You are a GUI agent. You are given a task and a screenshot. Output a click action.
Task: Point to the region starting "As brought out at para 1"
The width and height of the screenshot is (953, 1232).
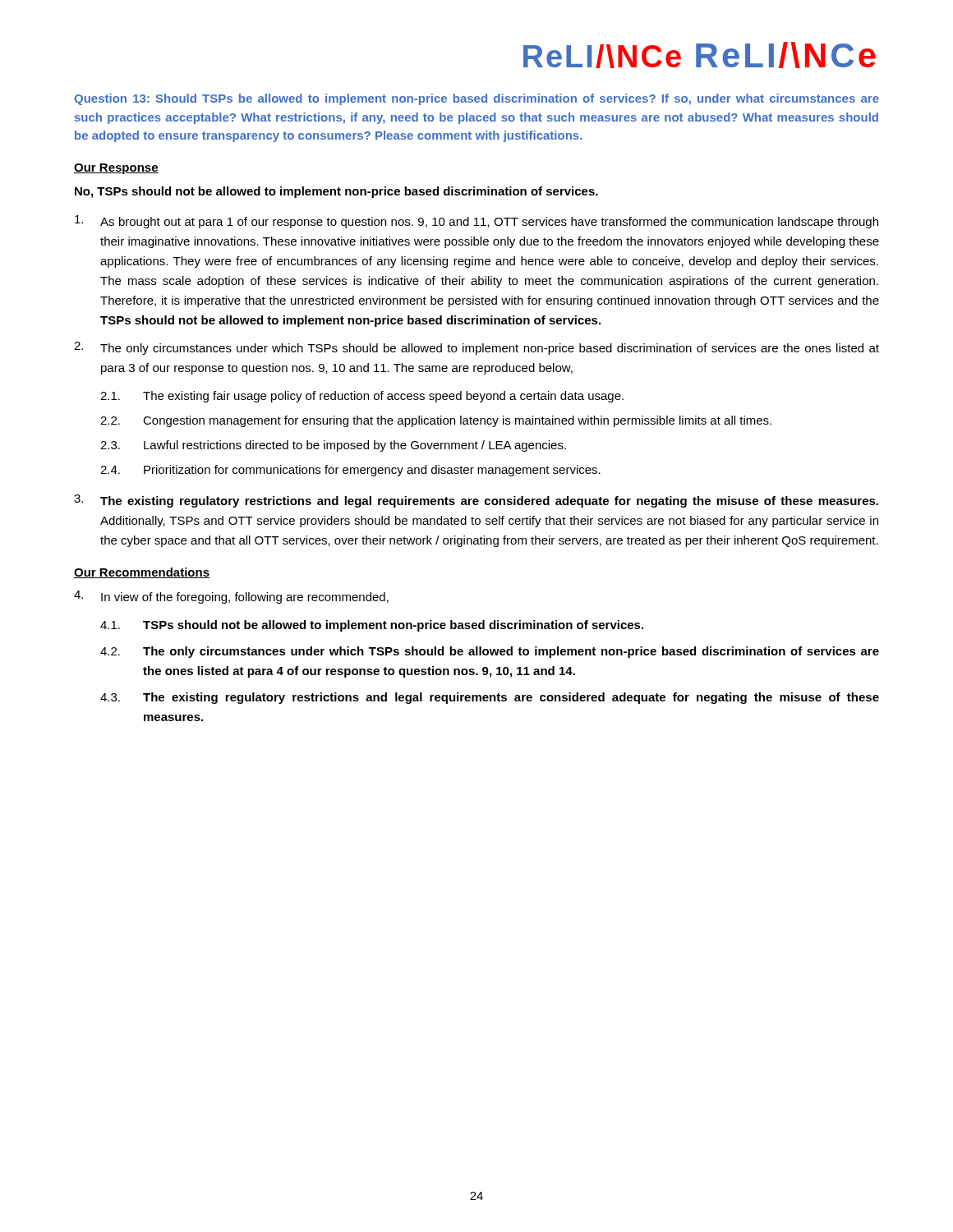(x=476, y=271)
